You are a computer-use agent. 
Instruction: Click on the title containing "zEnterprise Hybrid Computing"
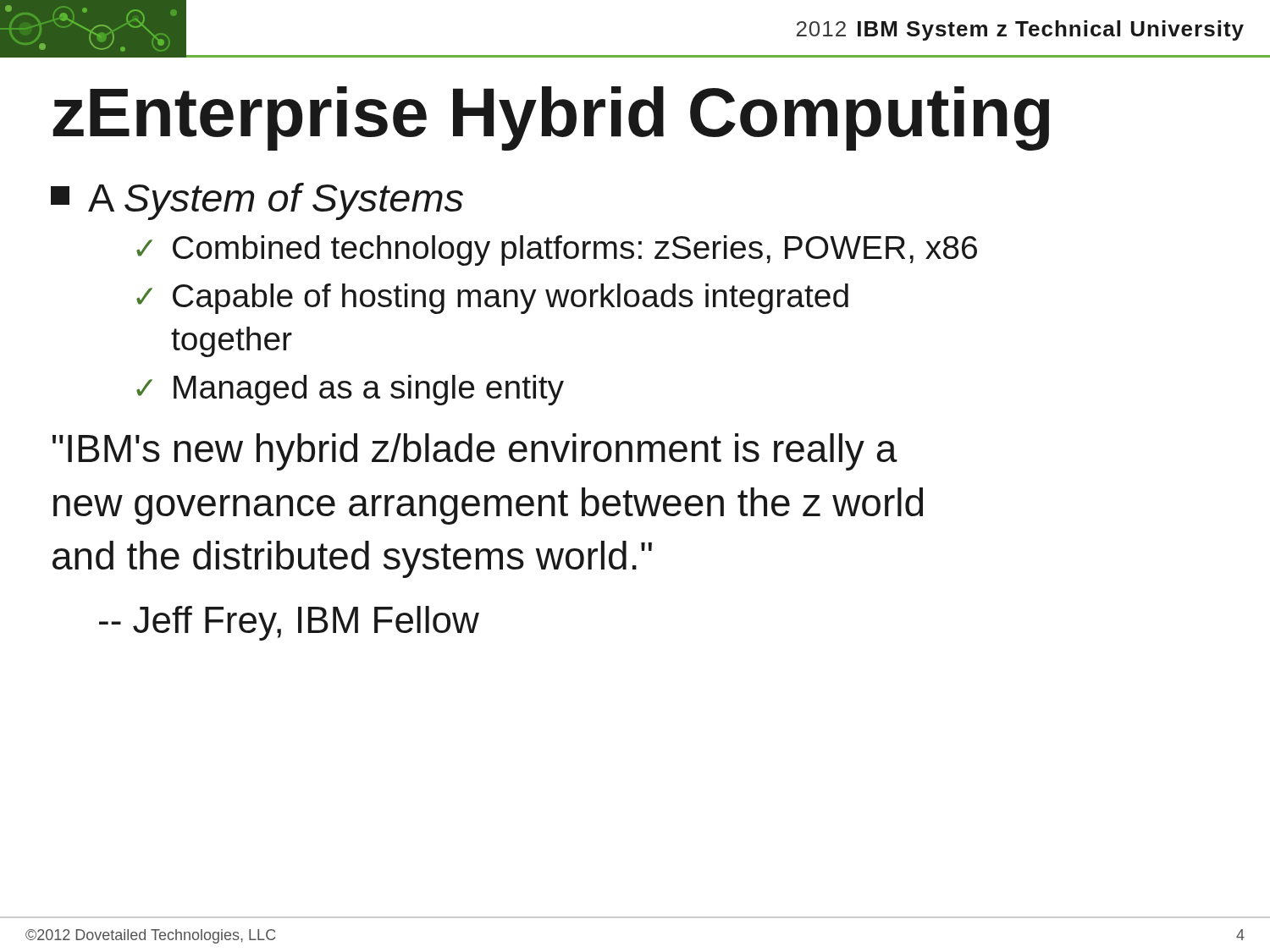pyautogui.click(x=552, y=113)
